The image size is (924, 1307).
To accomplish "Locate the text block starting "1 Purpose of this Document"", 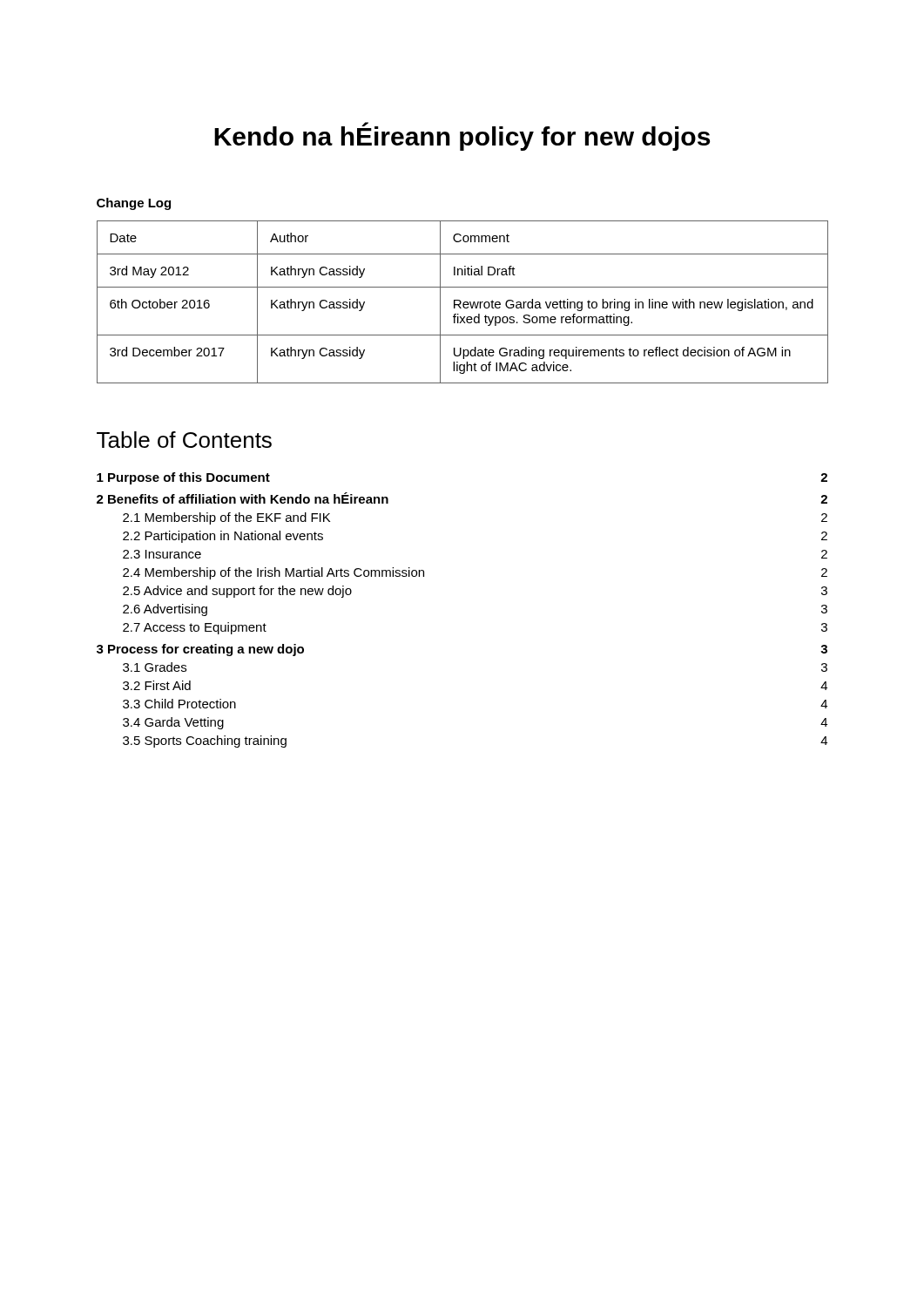I will (x=184, y=478).
